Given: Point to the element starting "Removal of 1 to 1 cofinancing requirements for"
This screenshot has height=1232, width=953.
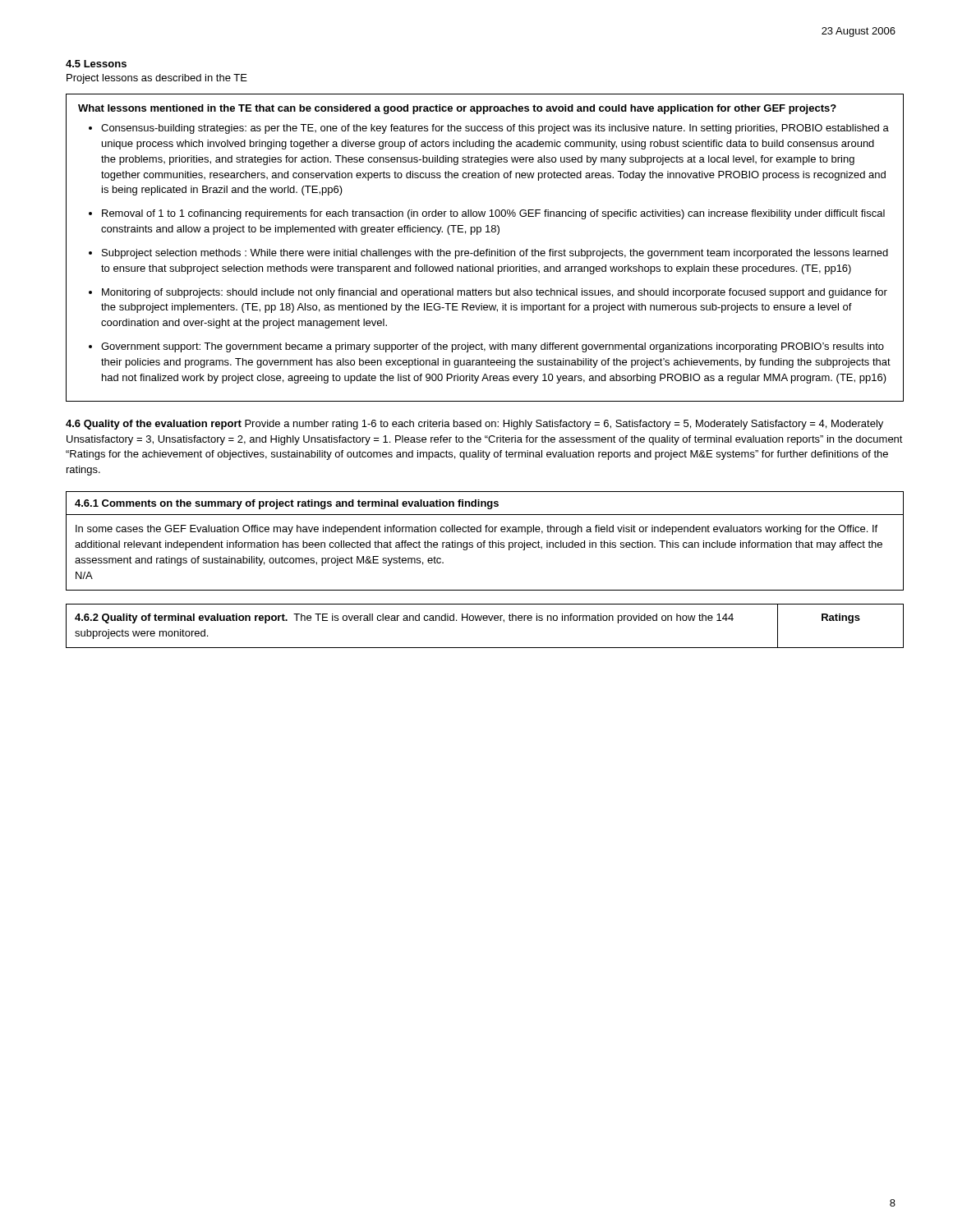Looking at the screenshot, I should pos(493,221).
